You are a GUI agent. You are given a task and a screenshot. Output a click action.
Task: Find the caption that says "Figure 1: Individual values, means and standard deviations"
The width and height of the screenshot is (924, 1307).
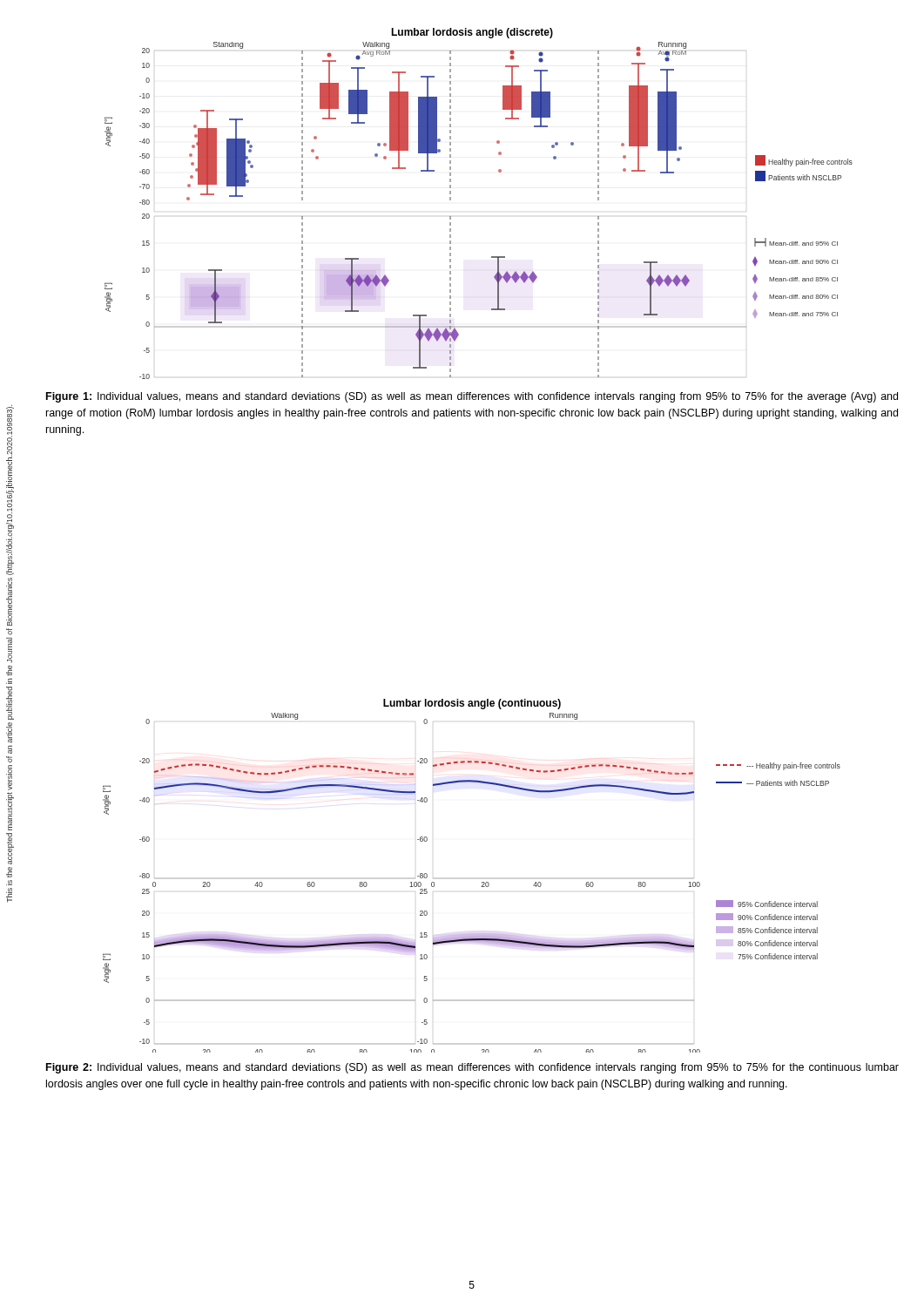[x=472, y=413]
